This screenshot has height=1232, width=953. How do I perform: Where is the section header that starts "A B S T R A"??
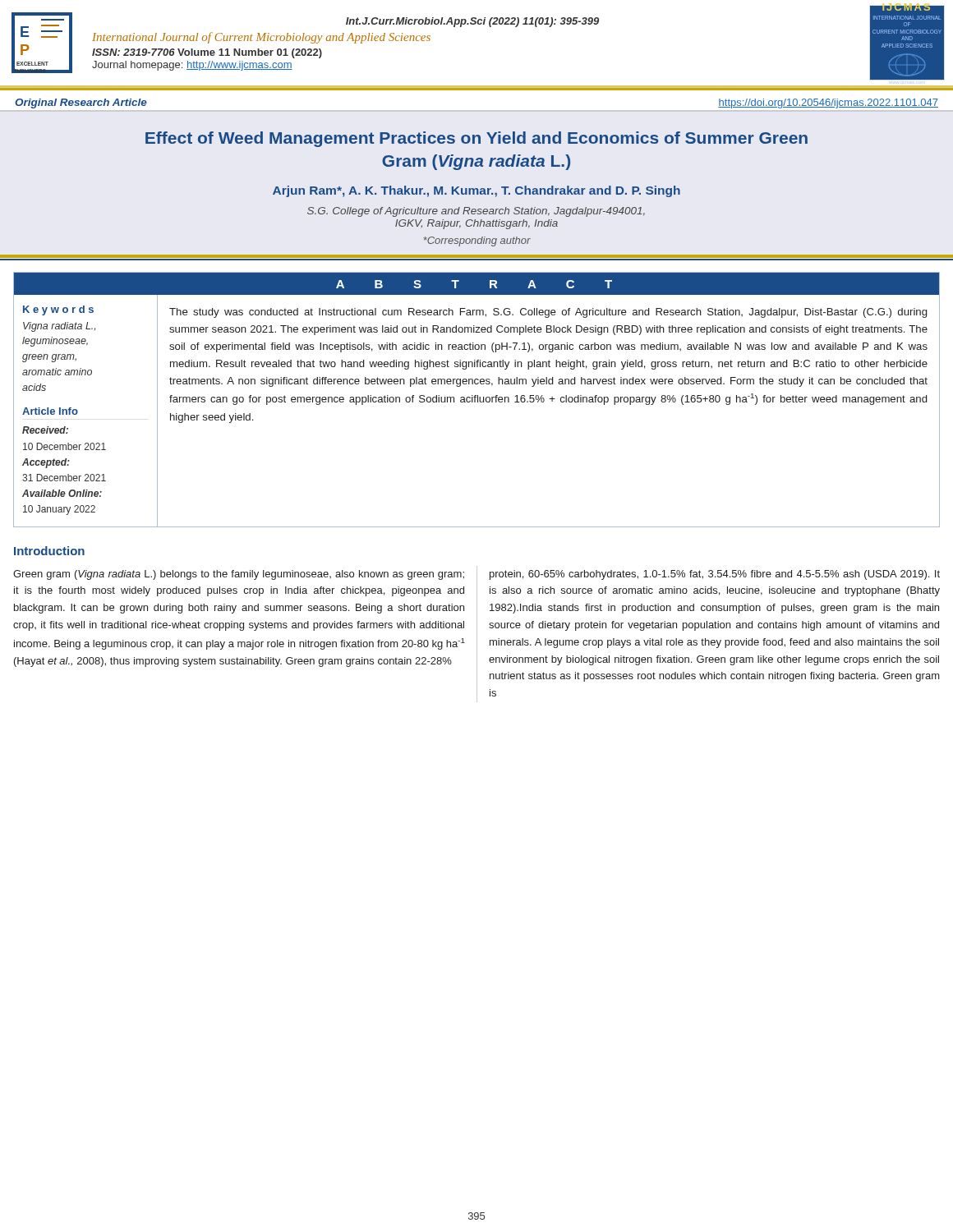click(x=476, y=284)
